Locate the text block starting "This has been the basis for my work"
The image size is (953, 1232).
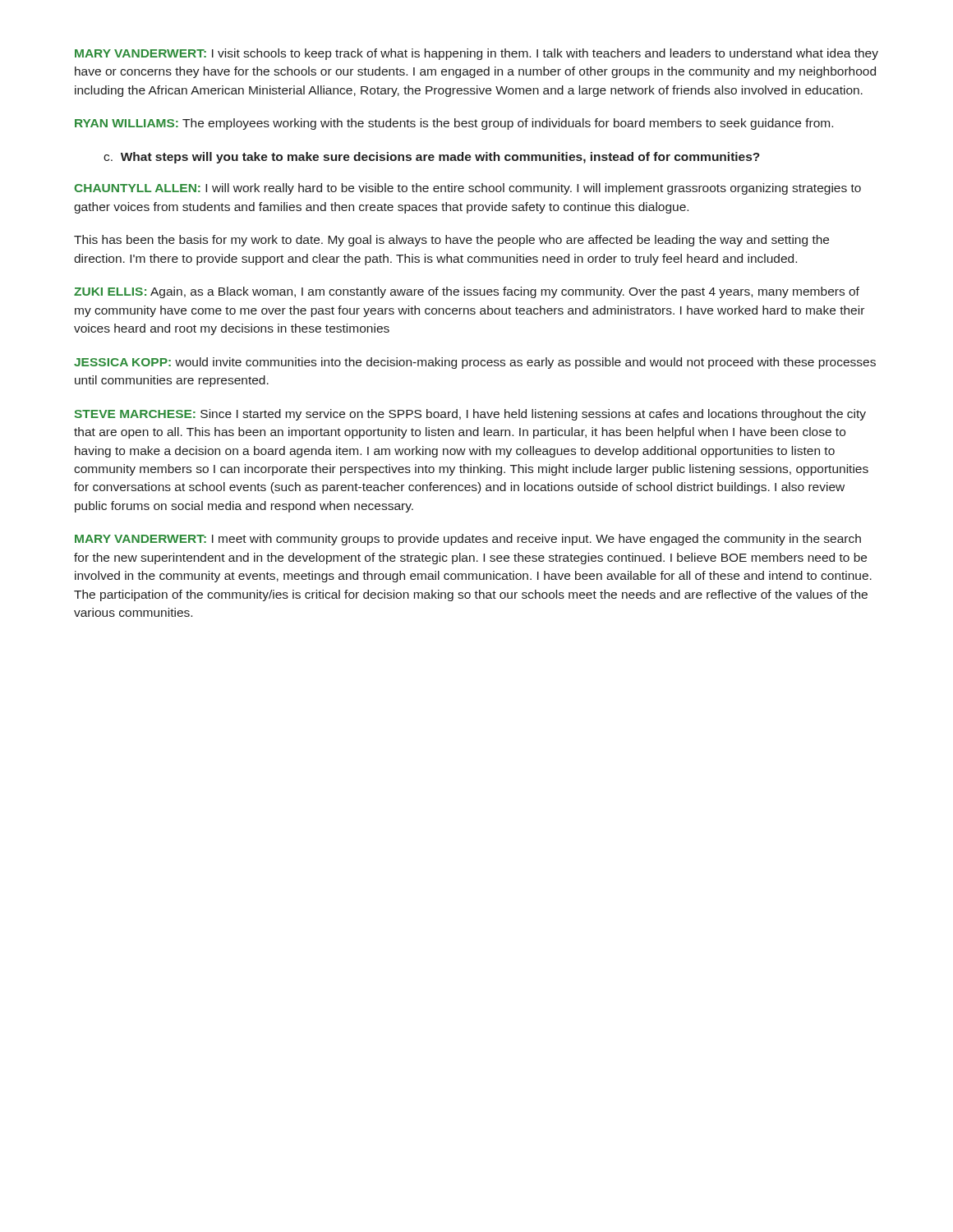pyautogui.click(x=452, y=249)
